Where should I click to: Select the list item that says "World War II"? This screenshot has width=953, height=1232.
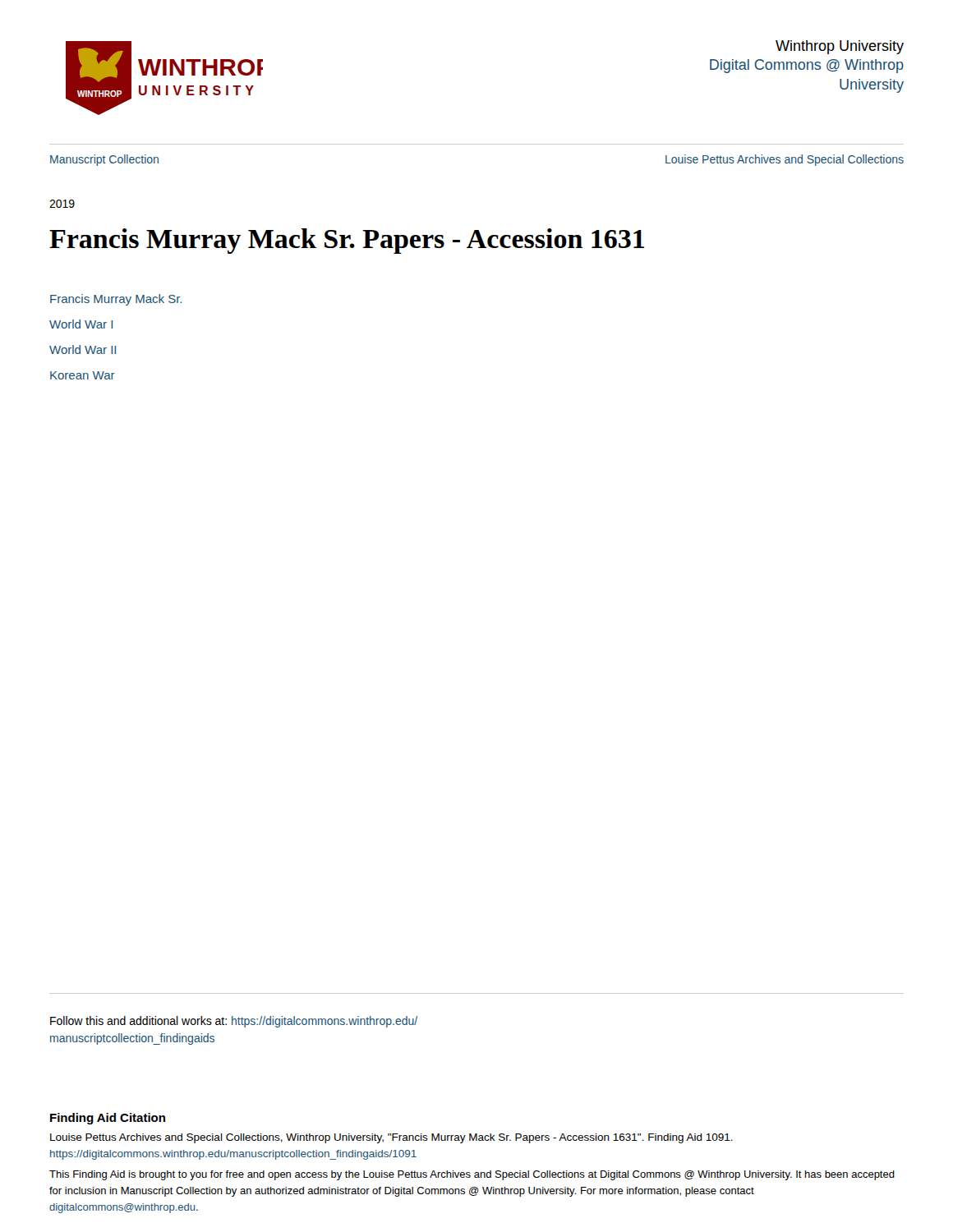pyautogui.click(x=83, y=349)
